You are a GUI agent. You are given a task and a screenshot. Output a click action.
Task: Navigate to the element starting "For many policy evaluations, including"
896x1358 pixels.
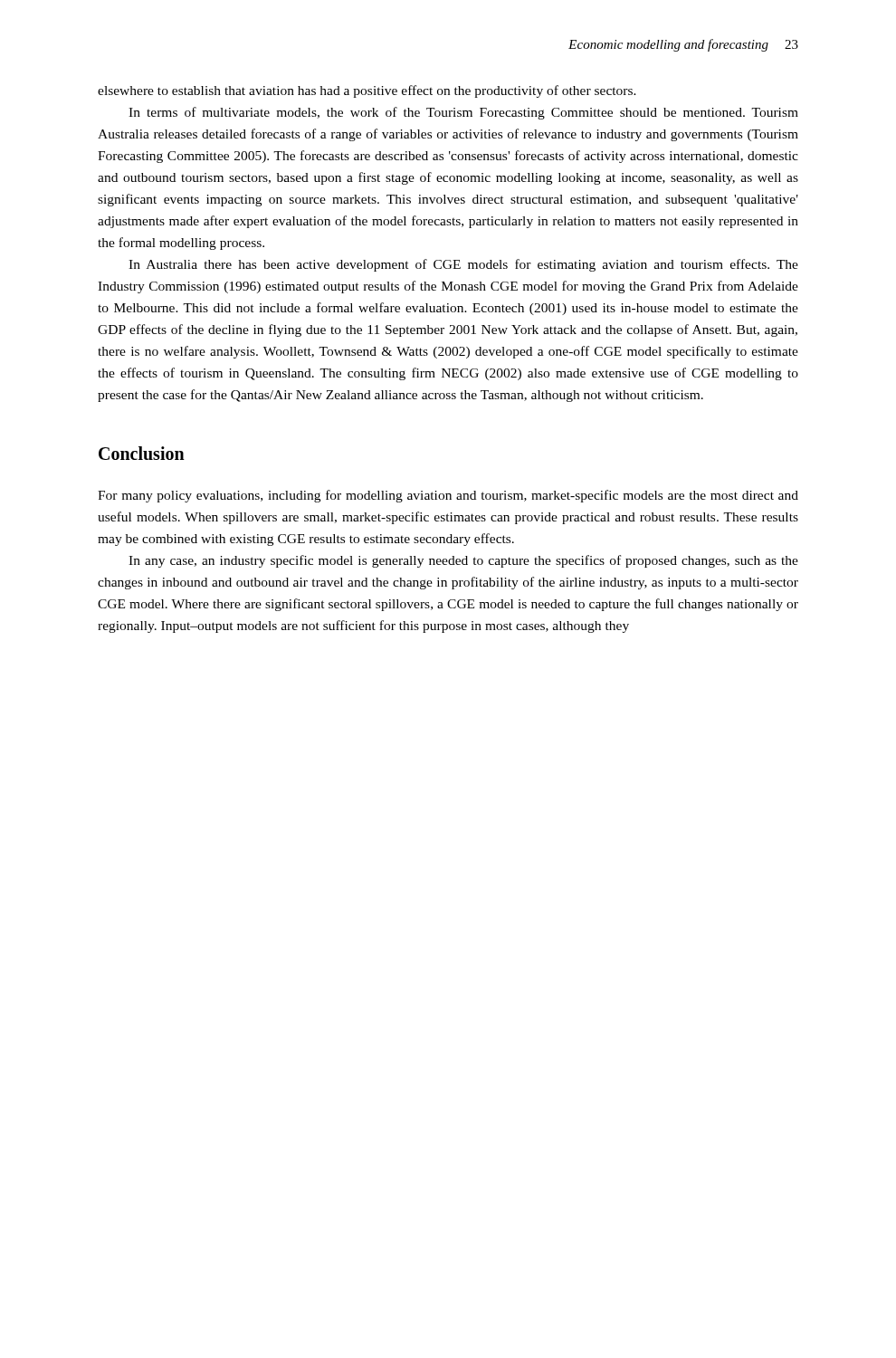click(x=448, y=517)
